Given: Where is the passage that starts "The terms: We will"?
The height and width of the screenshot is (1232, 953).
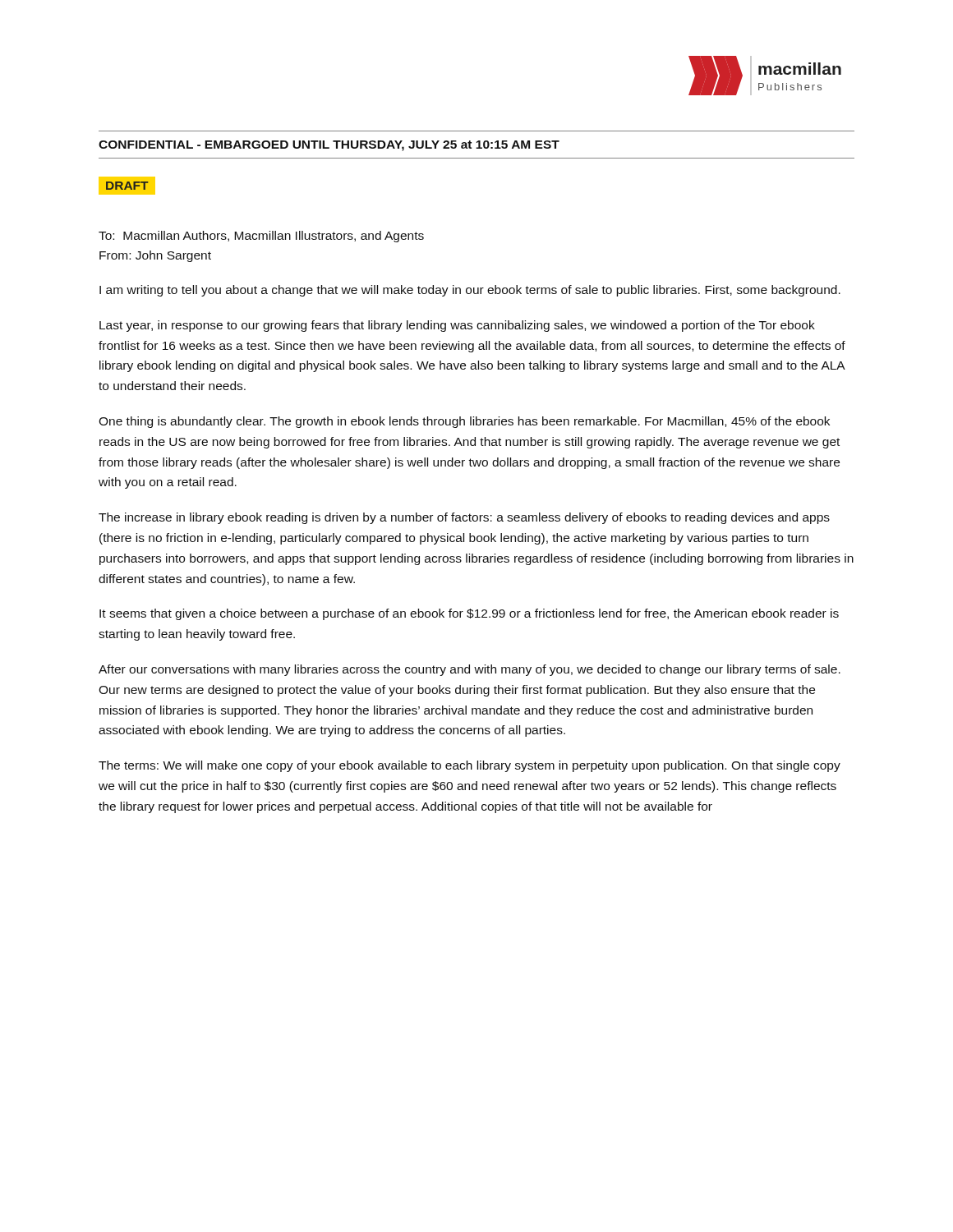Looking at the screenshot, I should [469, 786].
